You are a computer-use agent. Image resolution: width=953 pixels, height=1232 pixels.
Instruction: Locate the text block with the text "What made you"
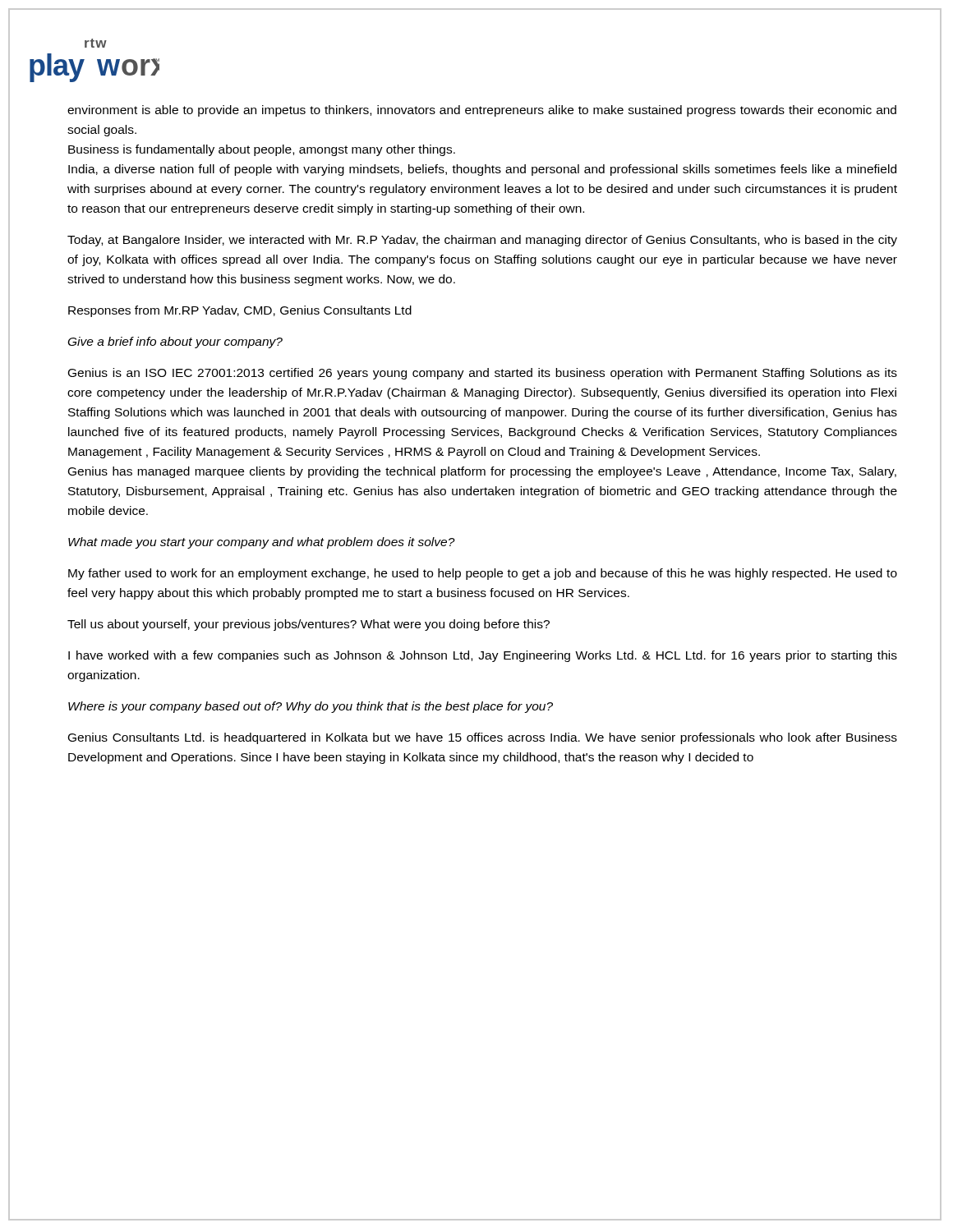coord(482,568)
